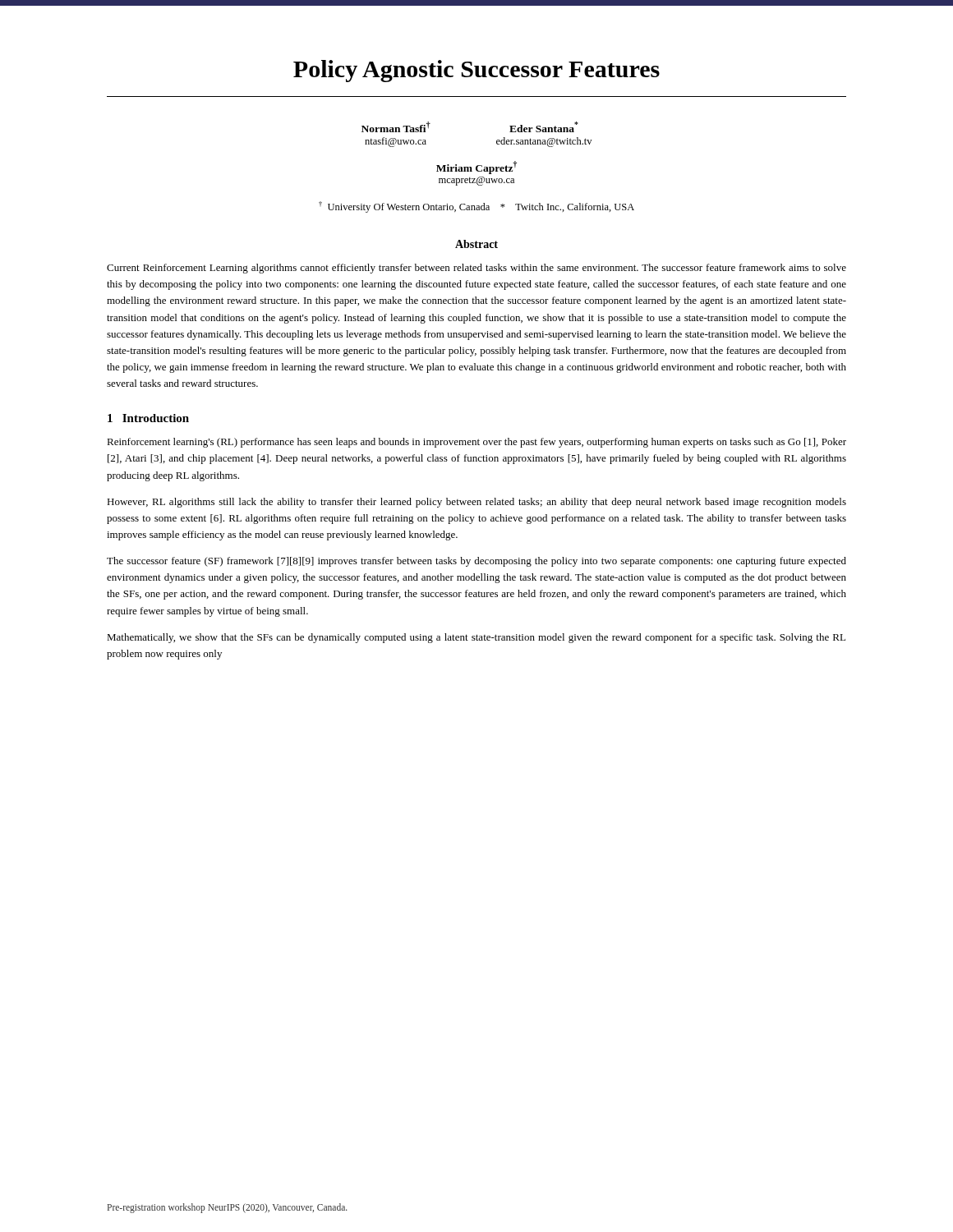The image size is (953, 1232).
Task: Locate the element starting "† University Of Western Ontario, Canada * Twitch"
Action: coord(476,206)
